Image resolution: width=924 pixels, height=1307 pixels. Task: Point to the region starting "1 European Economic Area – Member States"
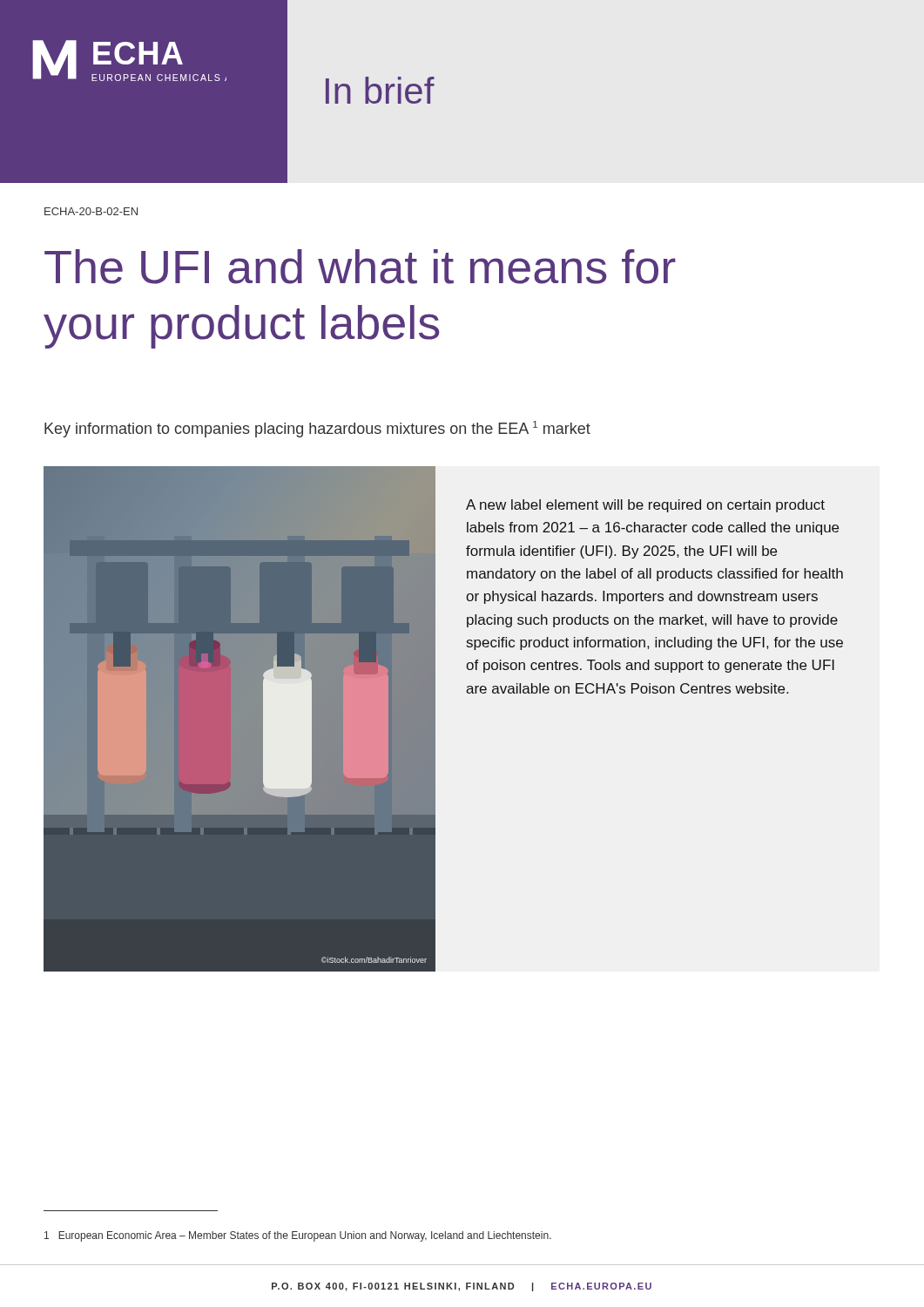[x=298, y=1236]
